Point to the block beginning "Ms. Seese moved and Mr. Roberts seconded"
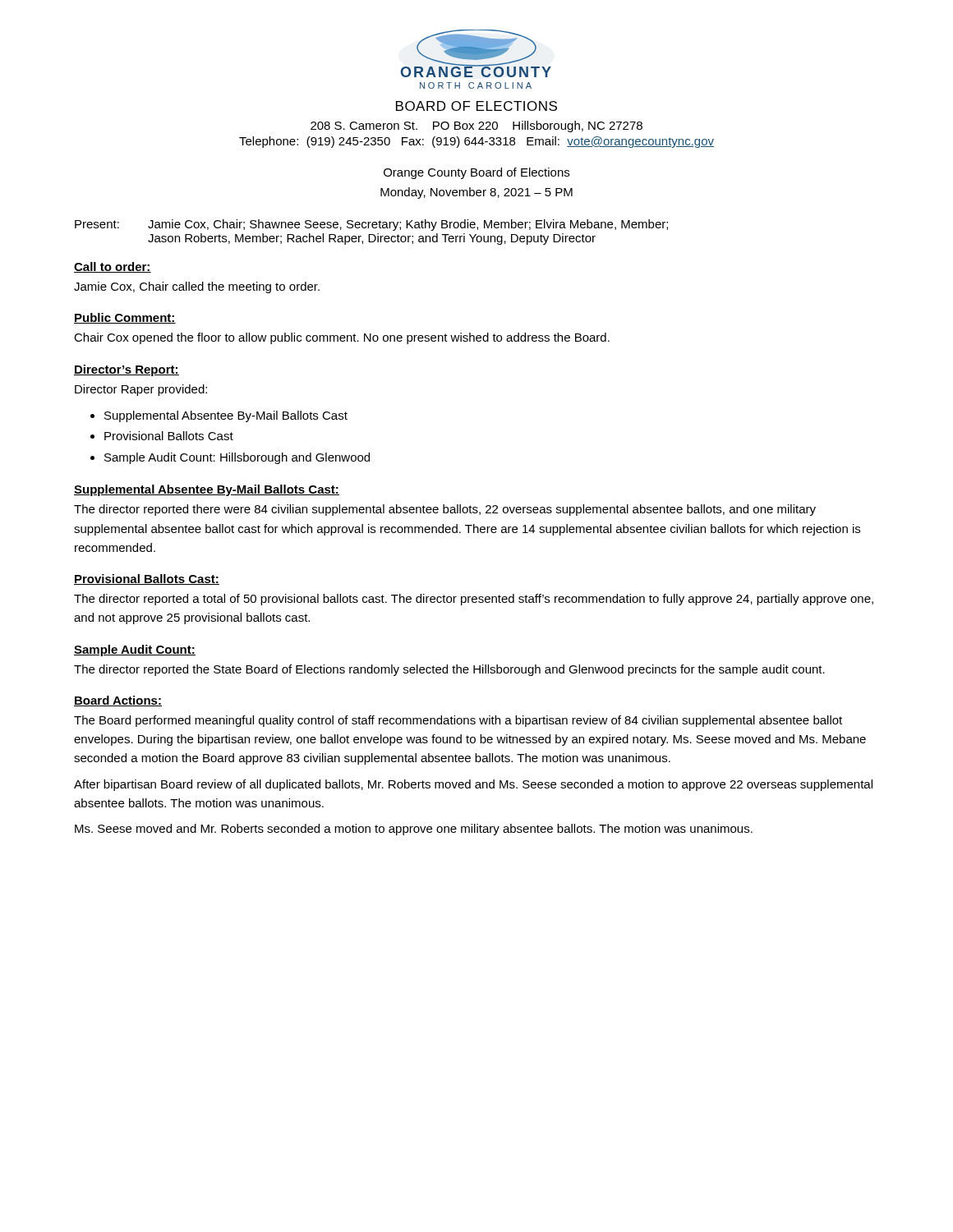 (414, 828)
